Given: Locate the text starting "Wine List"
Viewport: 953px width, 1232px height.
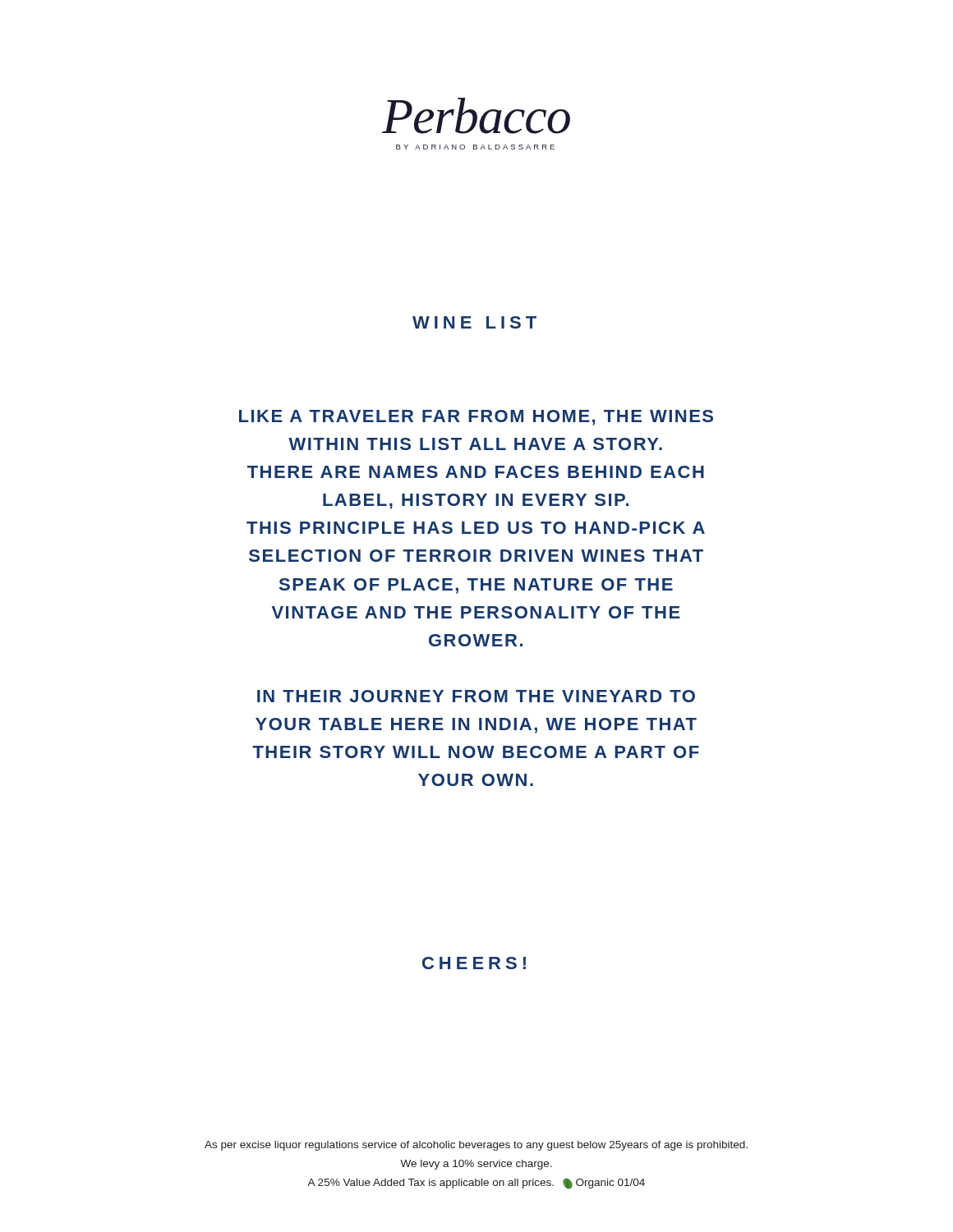Looking at the screenshot, I should 476,322.
